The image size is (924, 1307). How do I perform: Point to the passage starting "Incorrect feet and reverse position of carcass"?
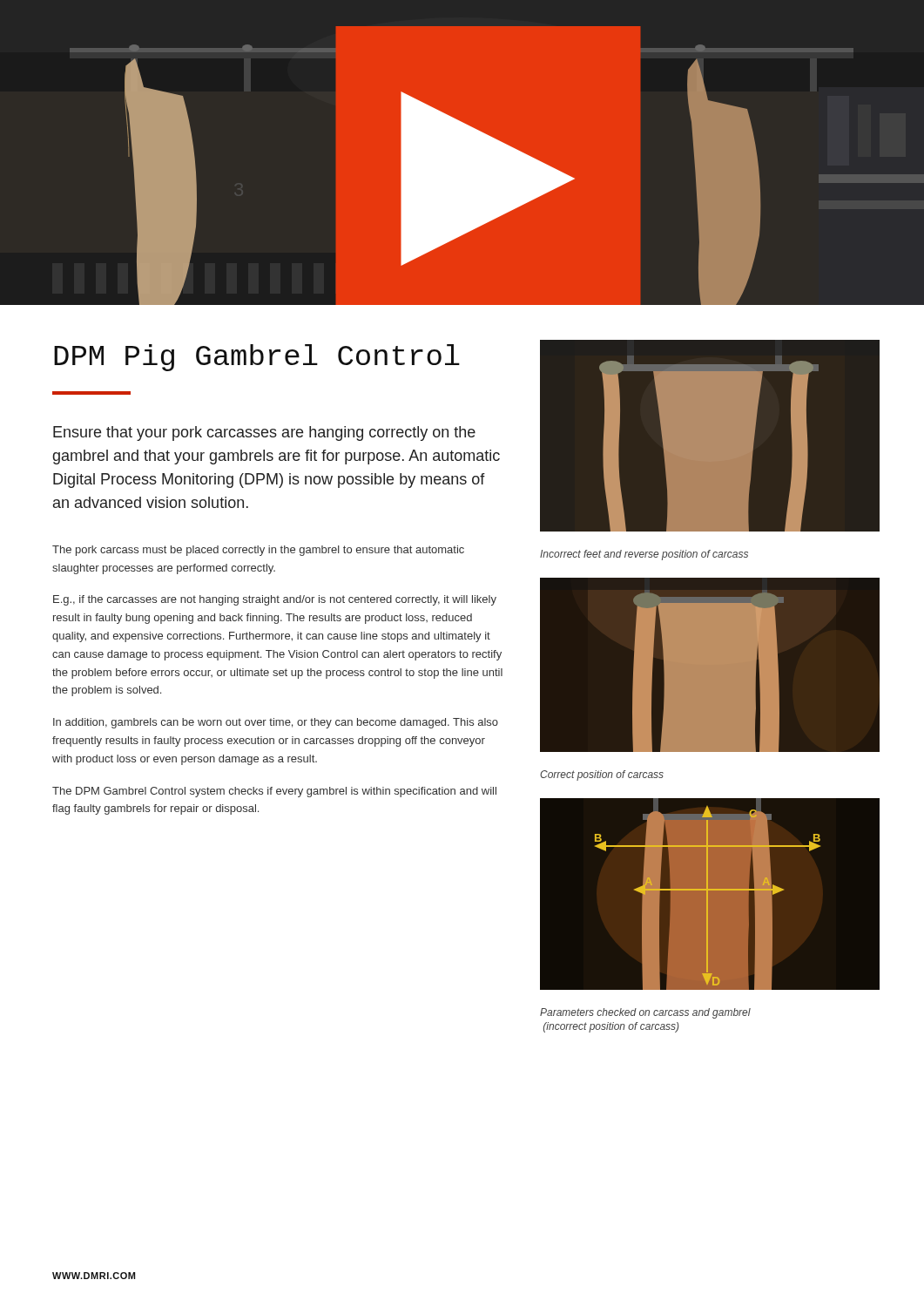click(710, 555)
